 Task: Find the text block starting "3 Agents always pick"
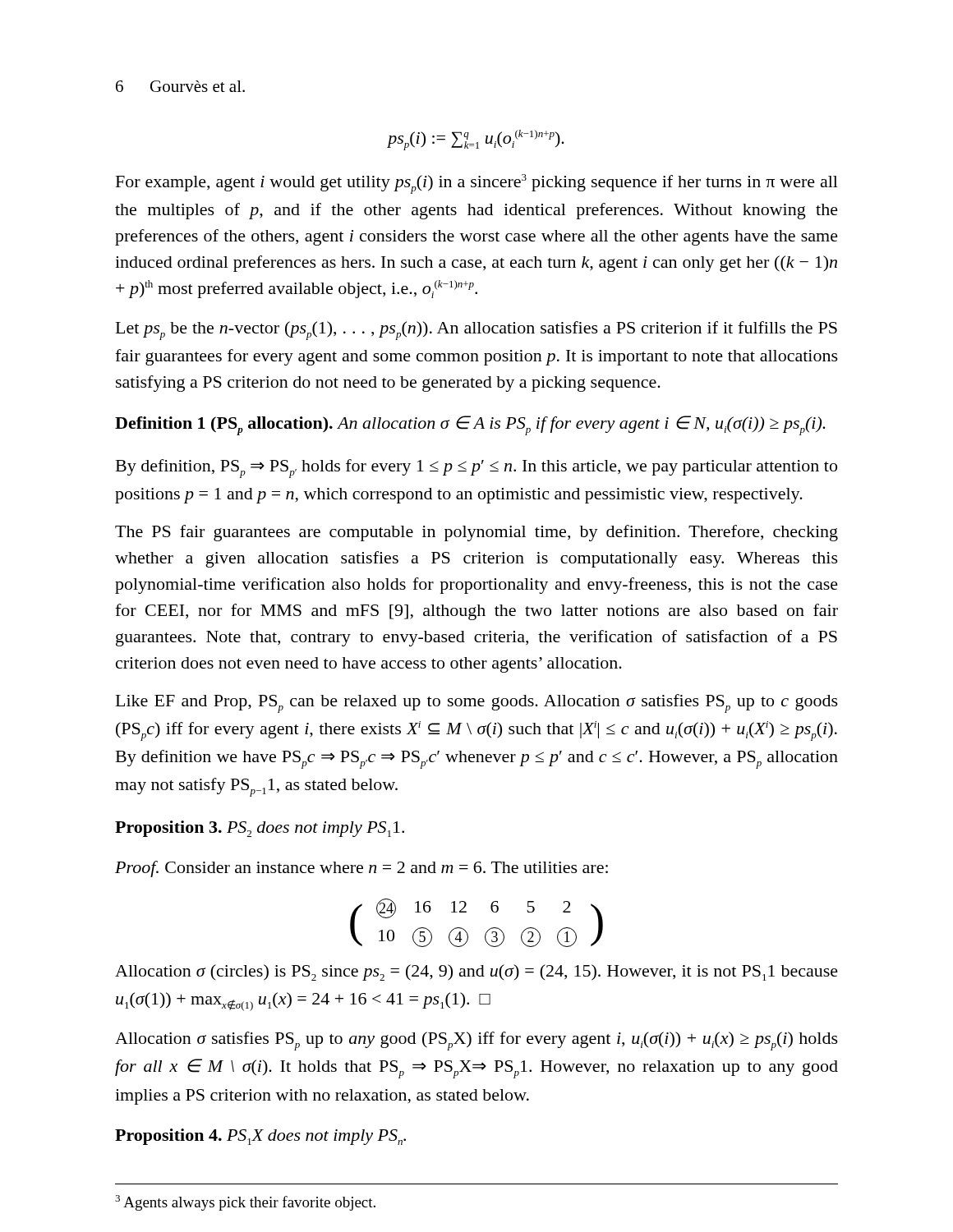coord(246,1201)
